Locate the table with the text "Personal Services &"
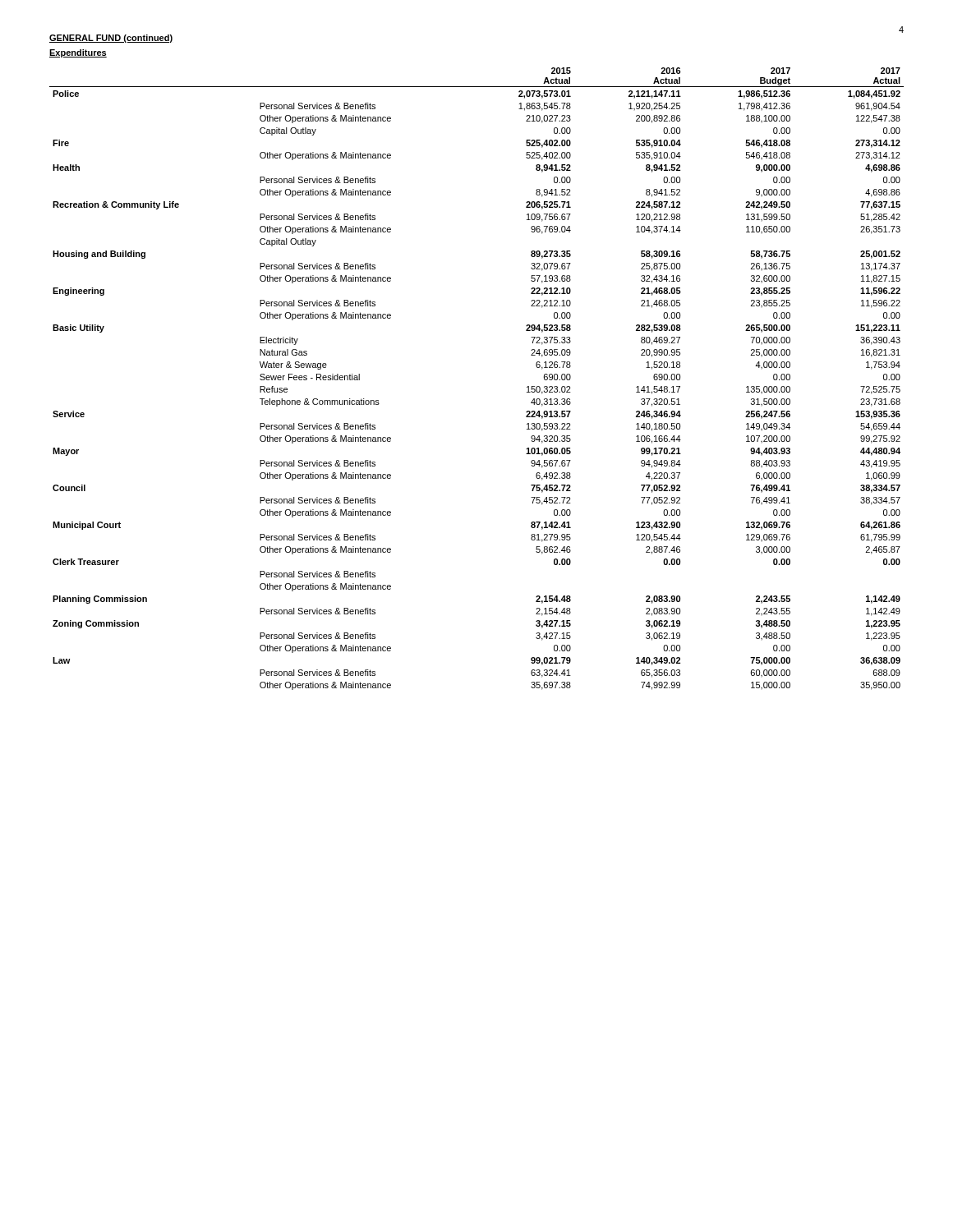This screenshot has width=953, height=1232. click(476, 377)
